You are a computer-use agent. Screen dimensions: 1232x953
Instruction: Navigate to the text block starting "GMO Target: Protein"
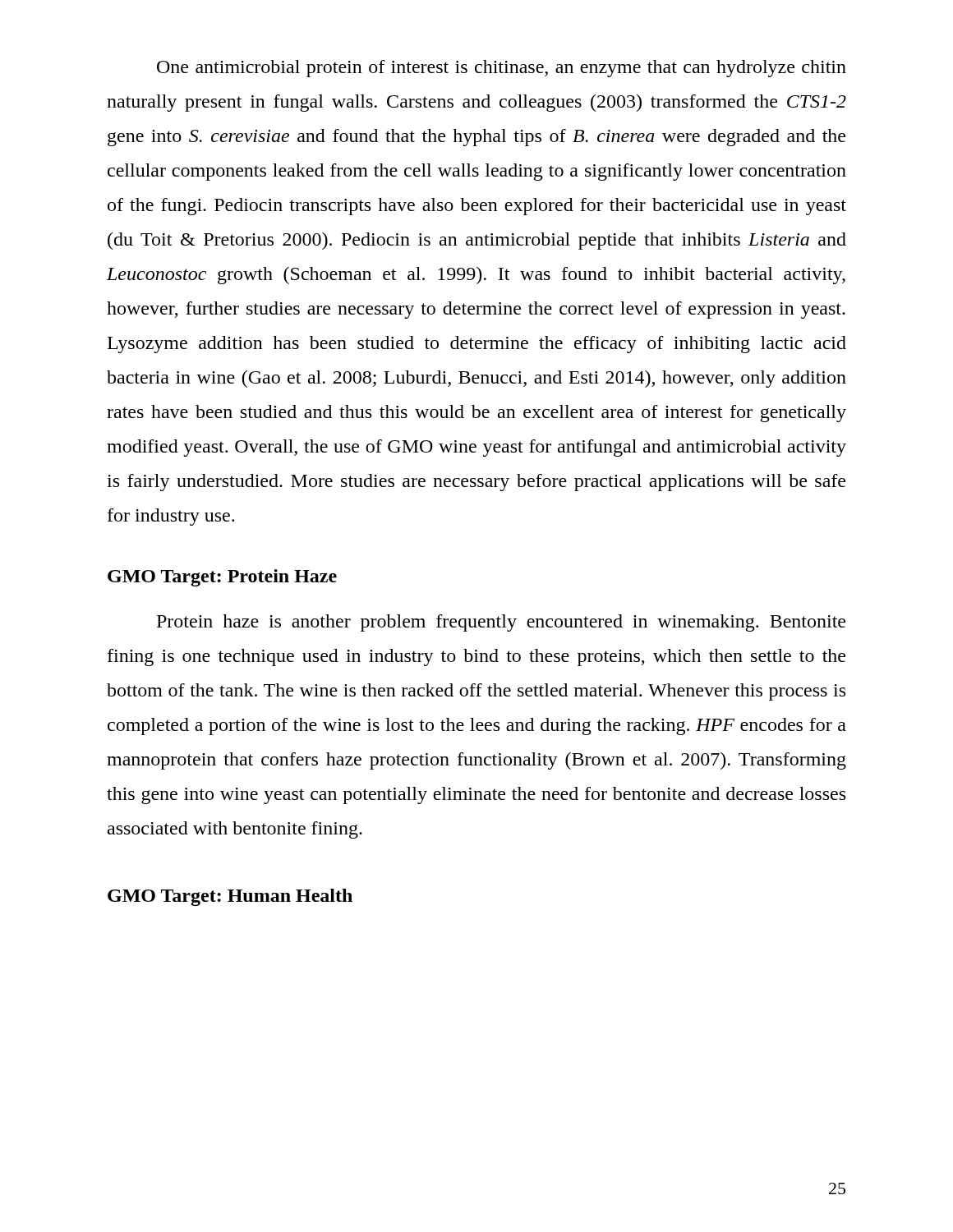coord(222,576)
